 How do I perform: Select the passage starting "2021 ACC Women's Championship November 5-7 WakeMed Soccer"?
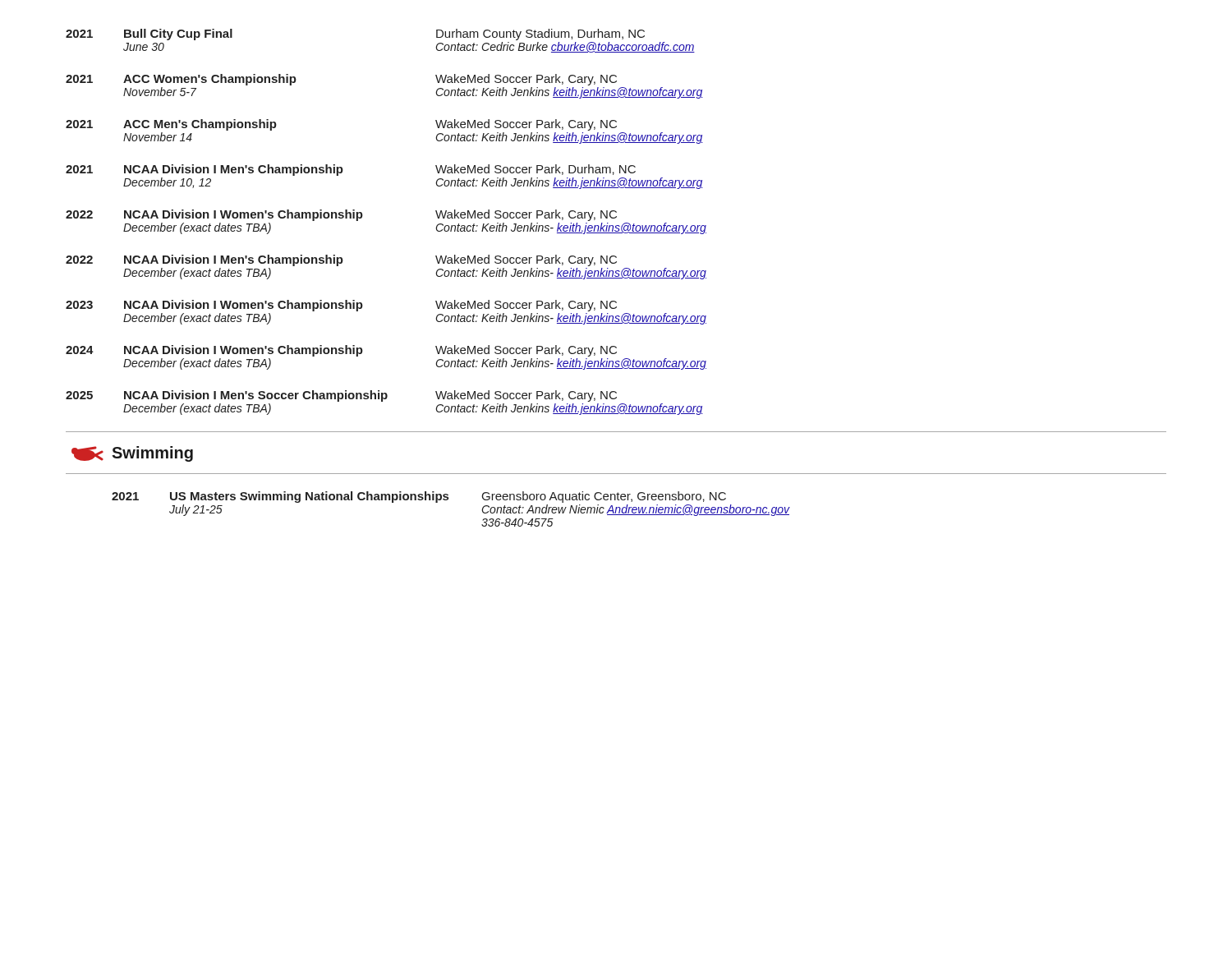616,84
